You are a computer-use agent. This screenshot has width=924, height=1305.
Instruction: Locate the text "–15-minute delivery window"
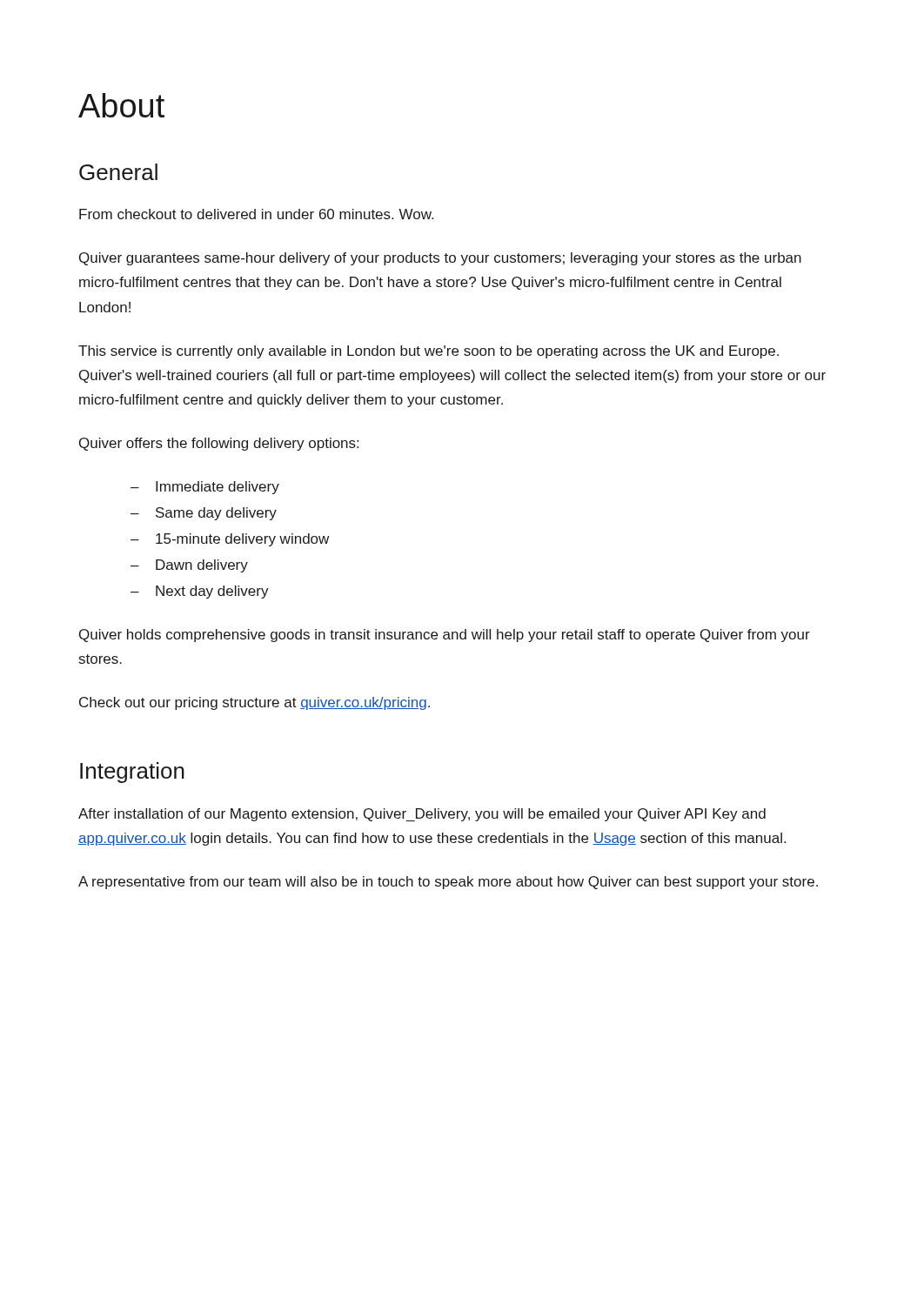pyautogui.click(x=230, y=539)
